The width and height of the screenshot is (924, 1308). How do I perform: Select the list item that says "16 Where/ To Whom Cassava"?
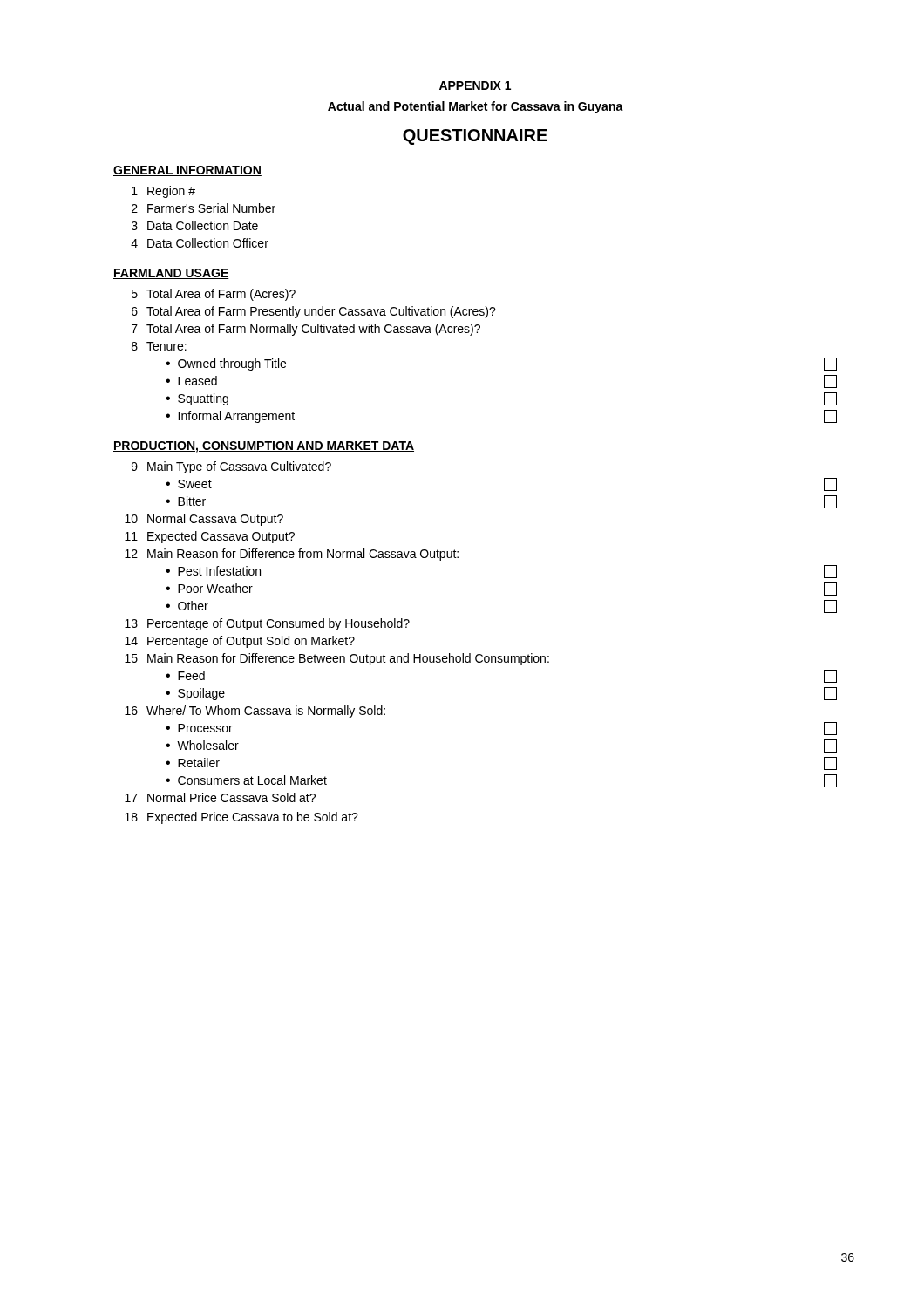click(x=255, y=712)
